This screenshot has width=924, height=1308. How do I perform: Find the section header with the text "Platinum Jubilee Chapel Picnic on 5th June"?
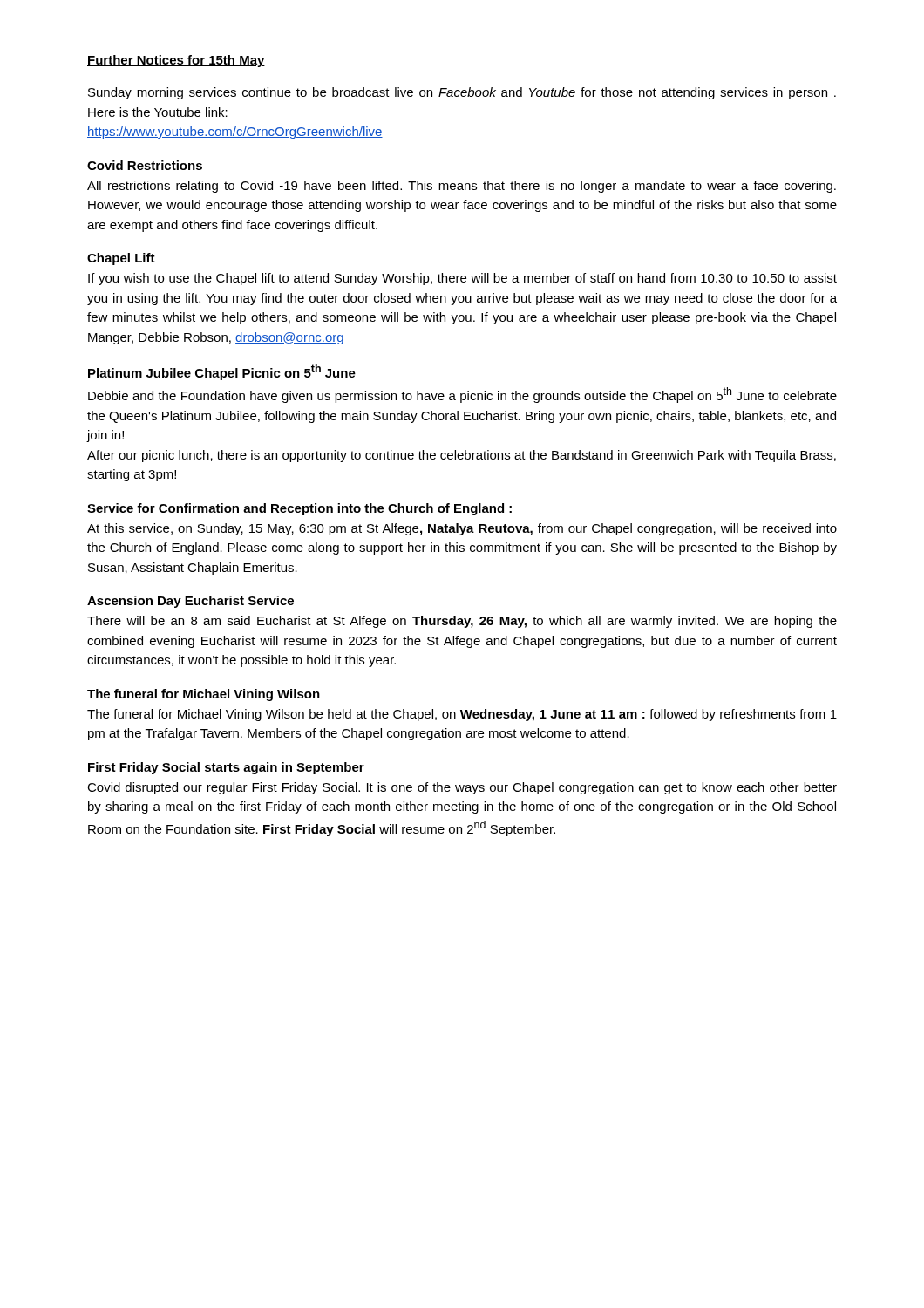(221, 371)
